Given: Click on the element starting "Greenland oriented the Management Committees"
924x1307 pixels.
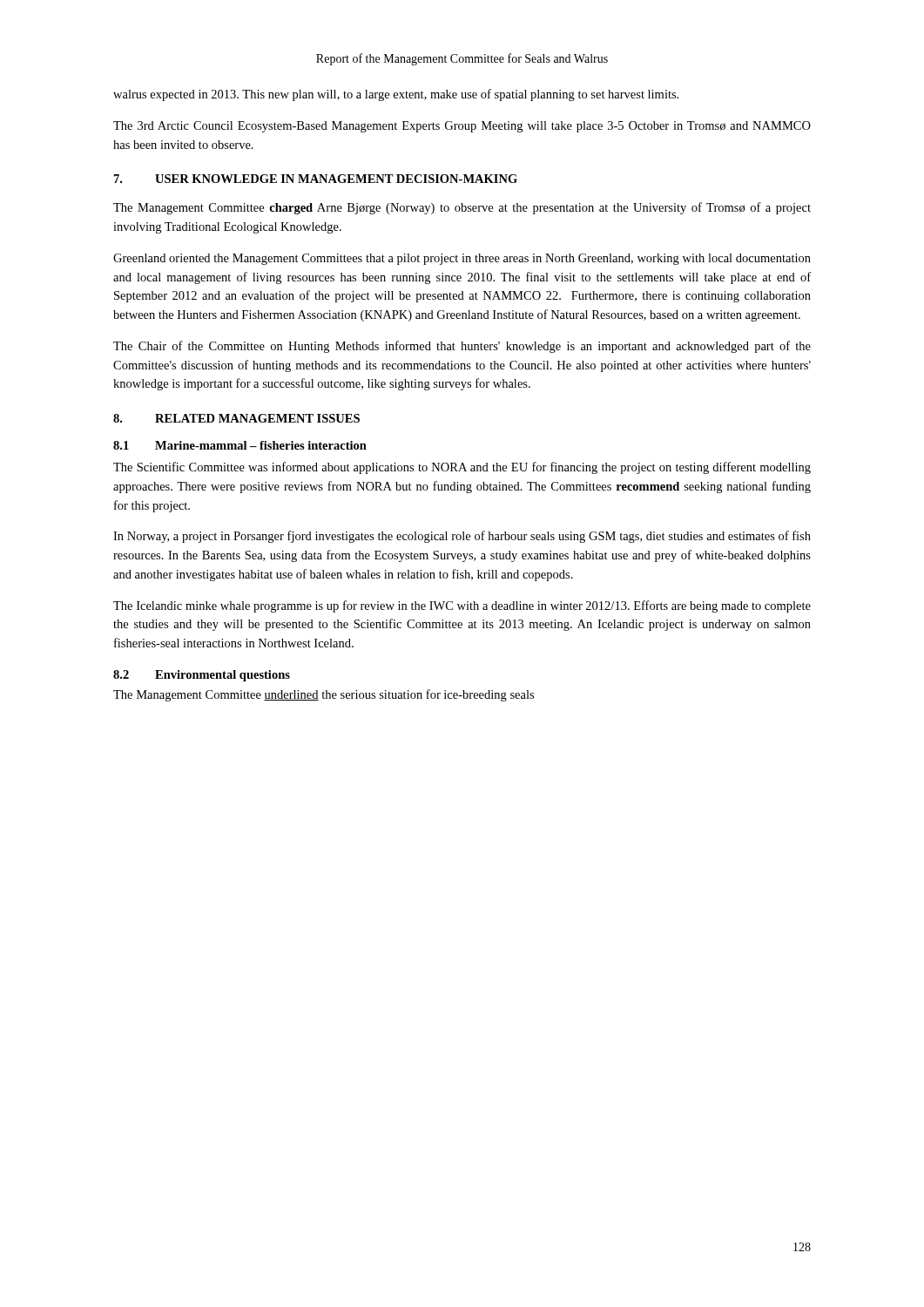Looking at the screenshot, I should click(x=462, y=287).
